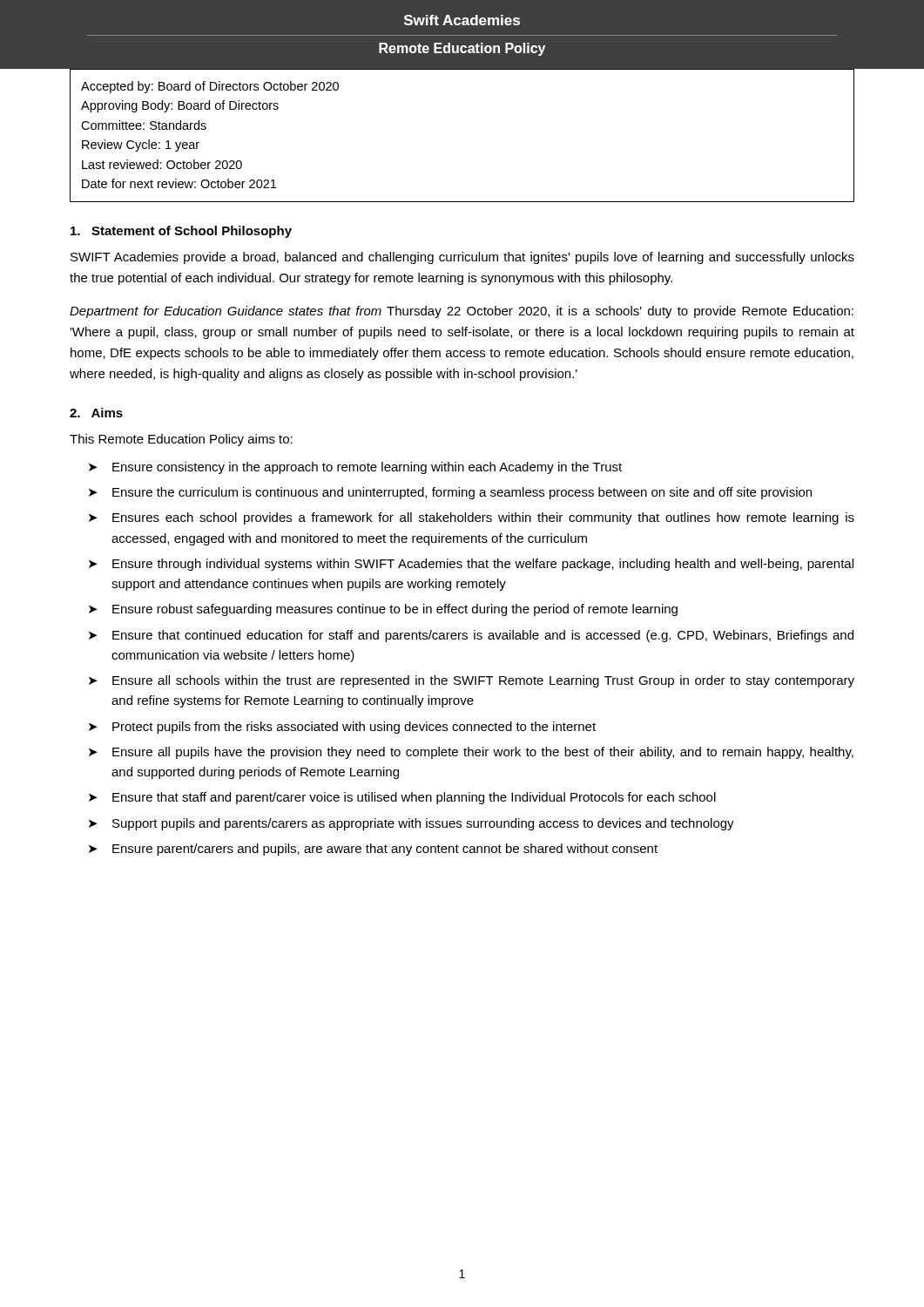This screenshot has width=924, height=1307.
Task: Point to the passage starting "SWIFT Academies provide a broad,"
Action: (x=462, y=267)
